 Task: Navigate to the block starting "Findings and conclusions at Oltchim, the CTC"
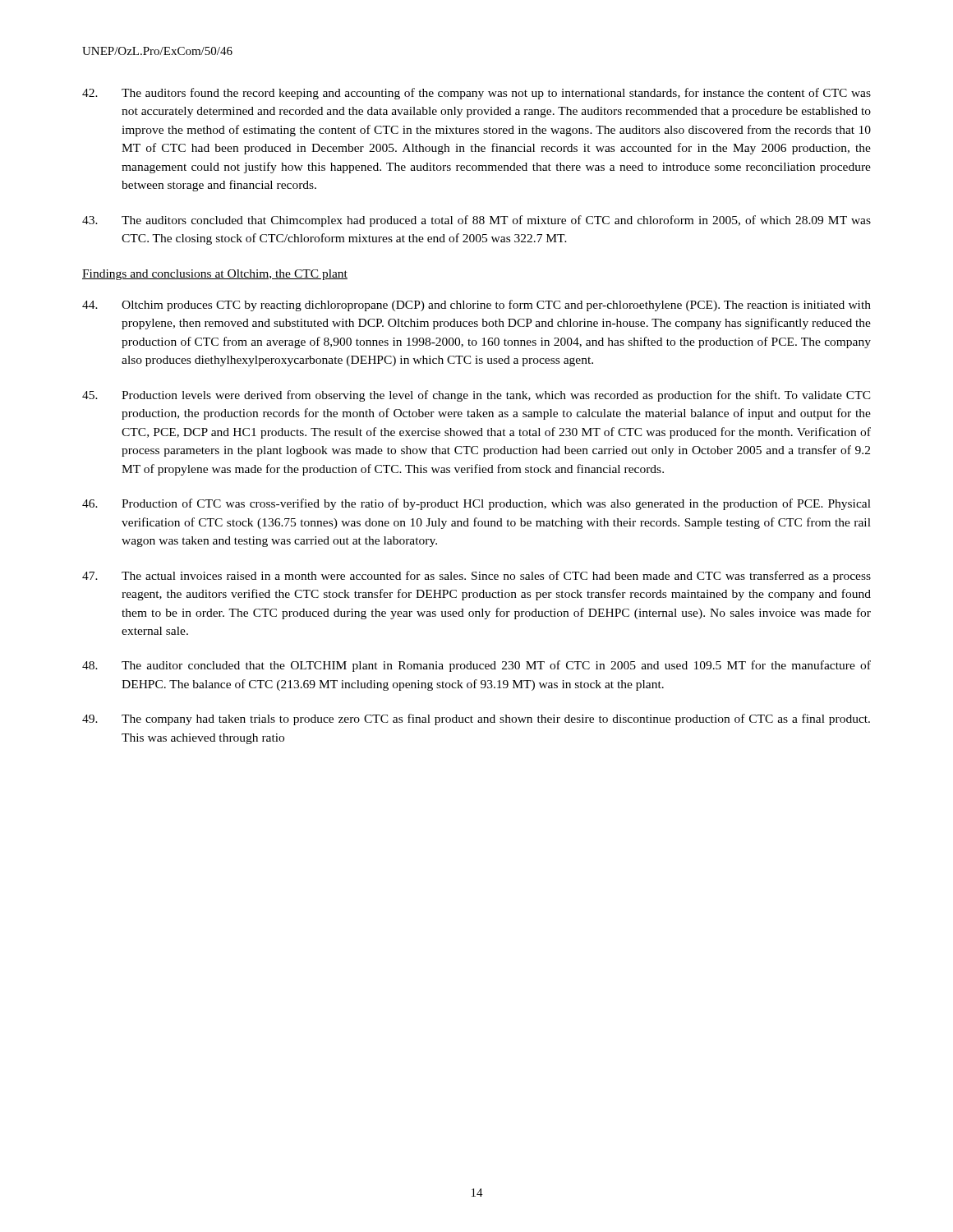coord(215,273)
